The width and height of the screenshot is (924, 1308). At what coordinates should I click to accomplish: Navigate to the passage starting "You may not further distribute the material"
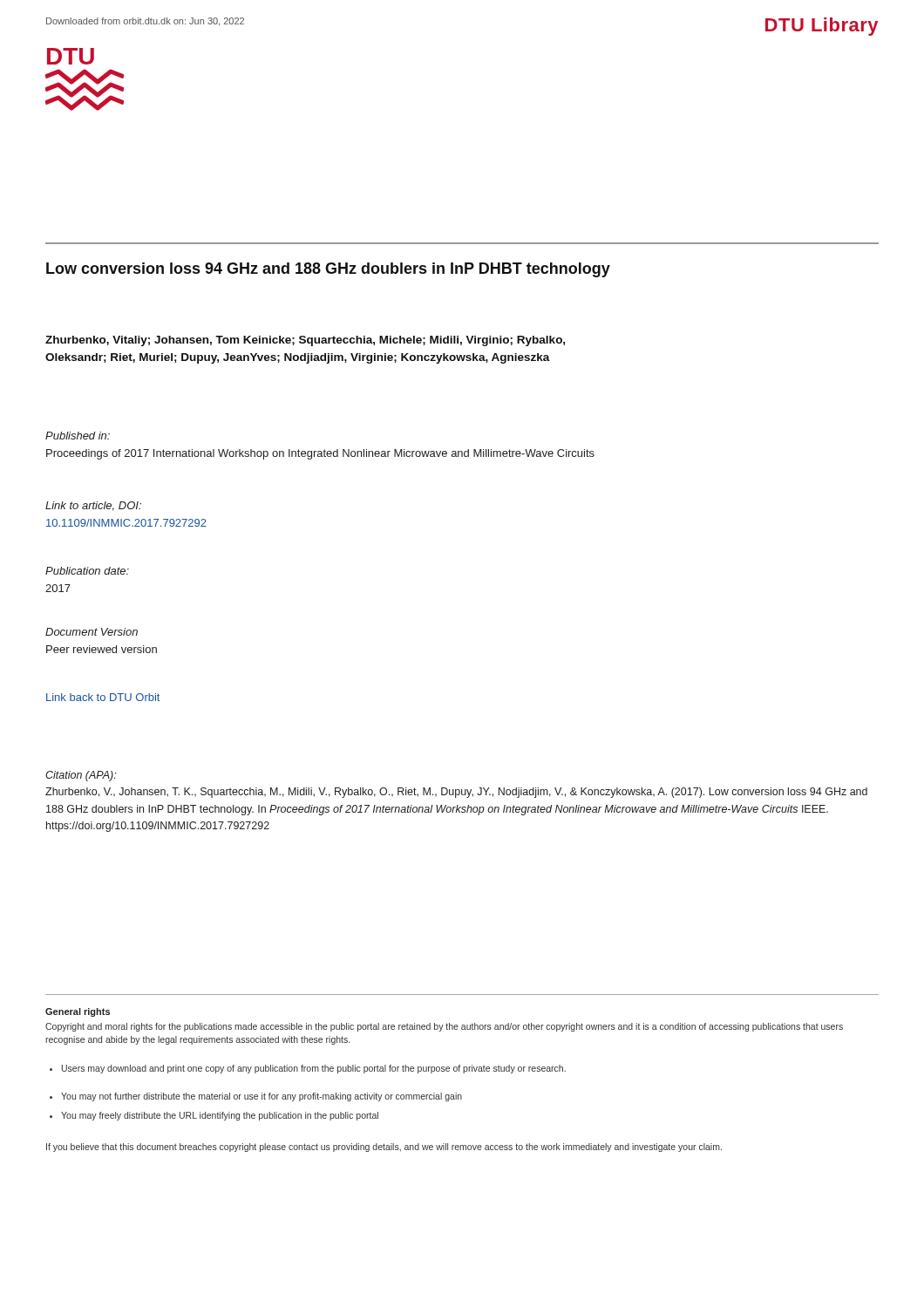[470, 1097]
